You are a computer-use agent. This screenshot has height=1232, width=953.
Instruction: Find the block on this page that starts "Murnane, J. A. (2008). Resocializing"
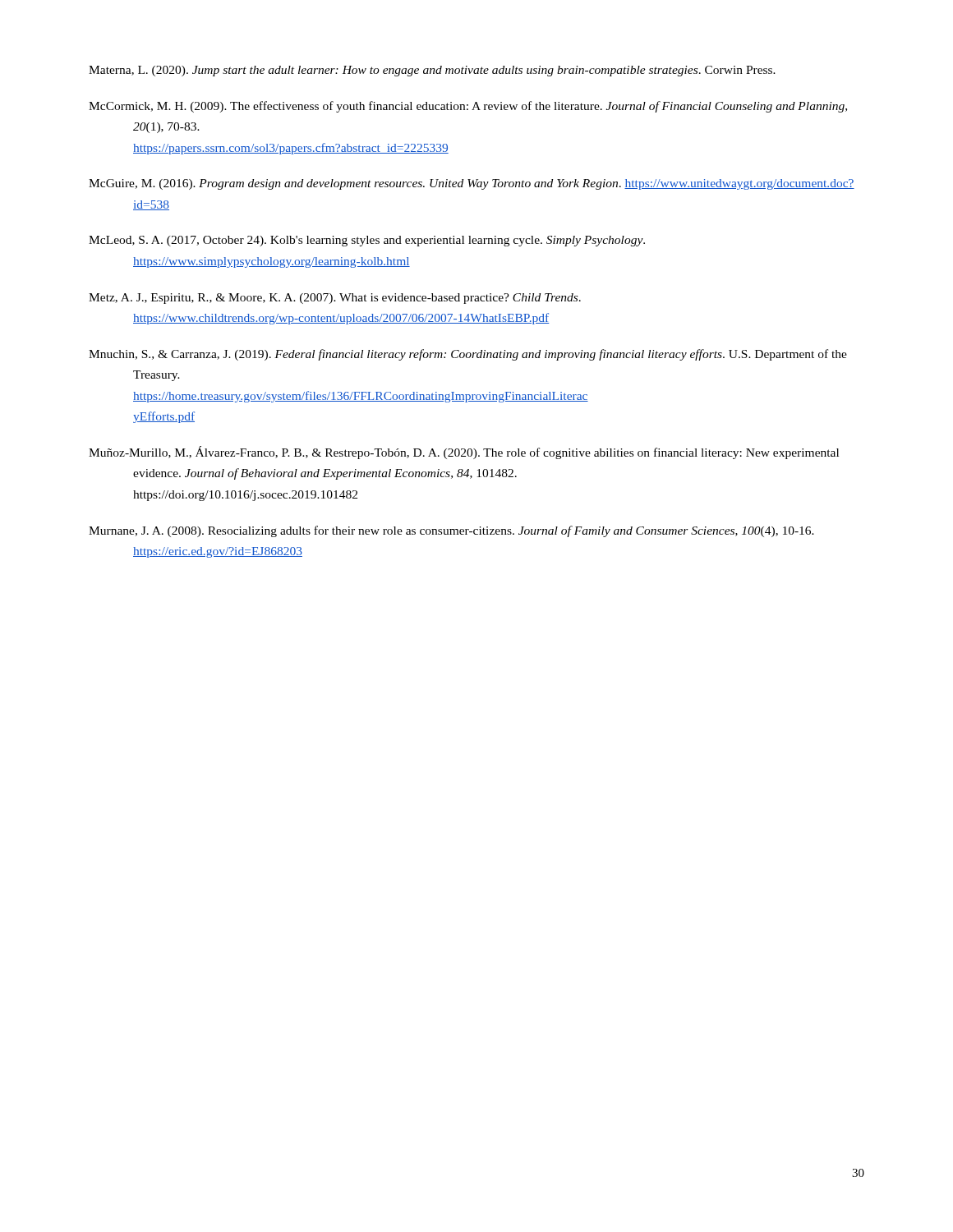(x=452, y=540)
